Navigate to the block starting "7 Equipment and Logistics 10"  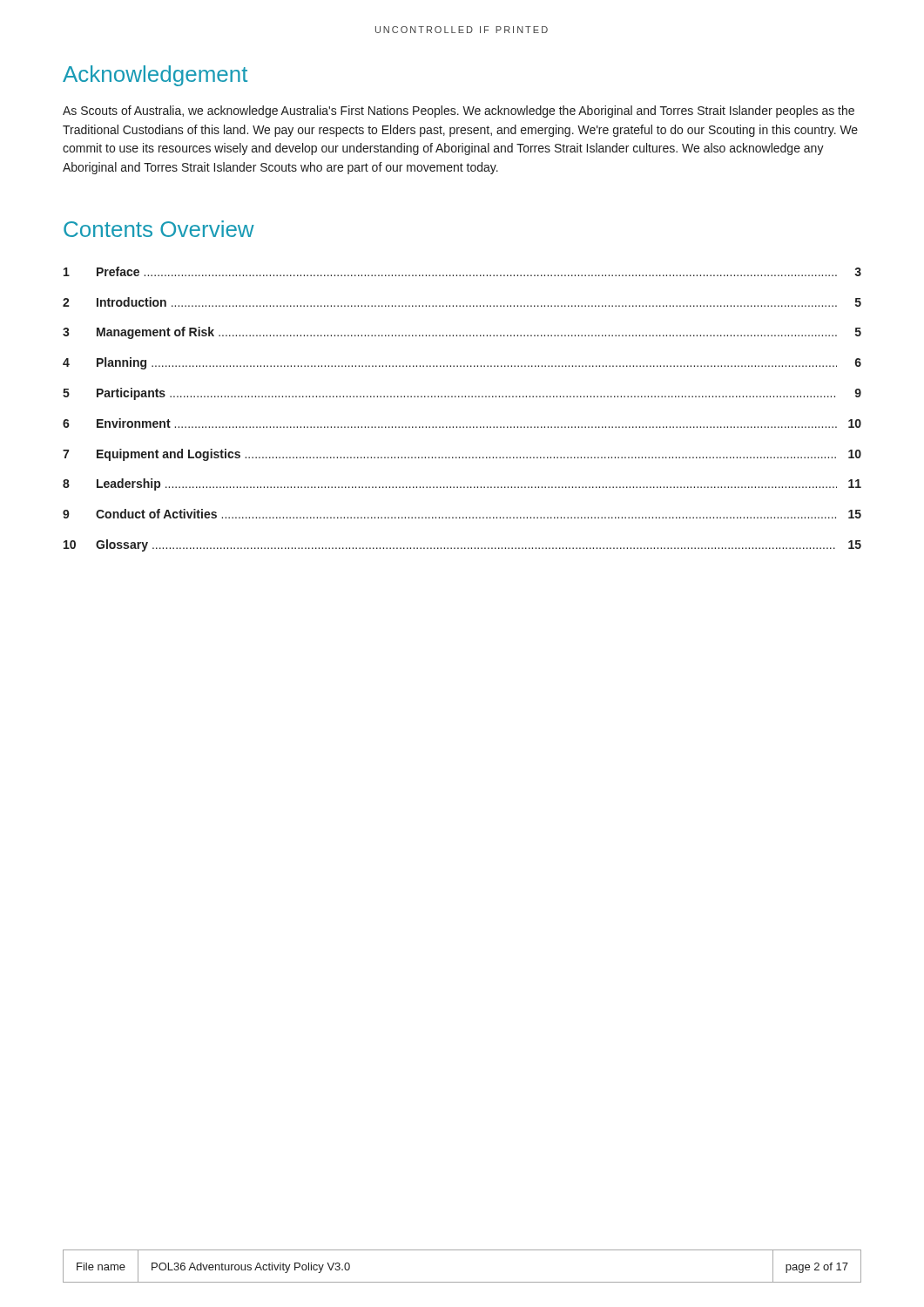(462, 454)
